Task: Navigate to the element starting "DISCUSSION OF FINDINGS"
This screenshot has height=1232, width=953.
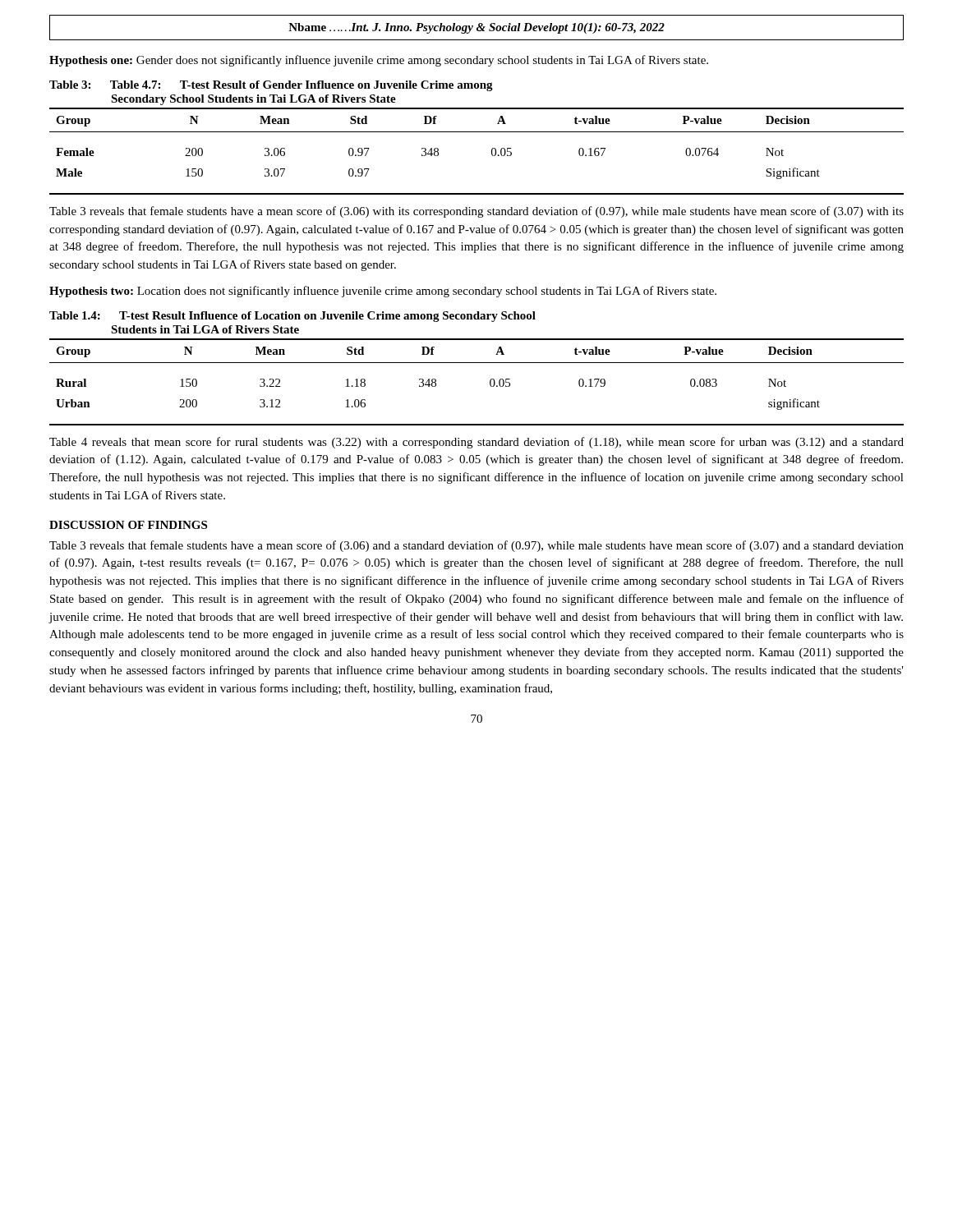Action: click(x=129, y=524)
